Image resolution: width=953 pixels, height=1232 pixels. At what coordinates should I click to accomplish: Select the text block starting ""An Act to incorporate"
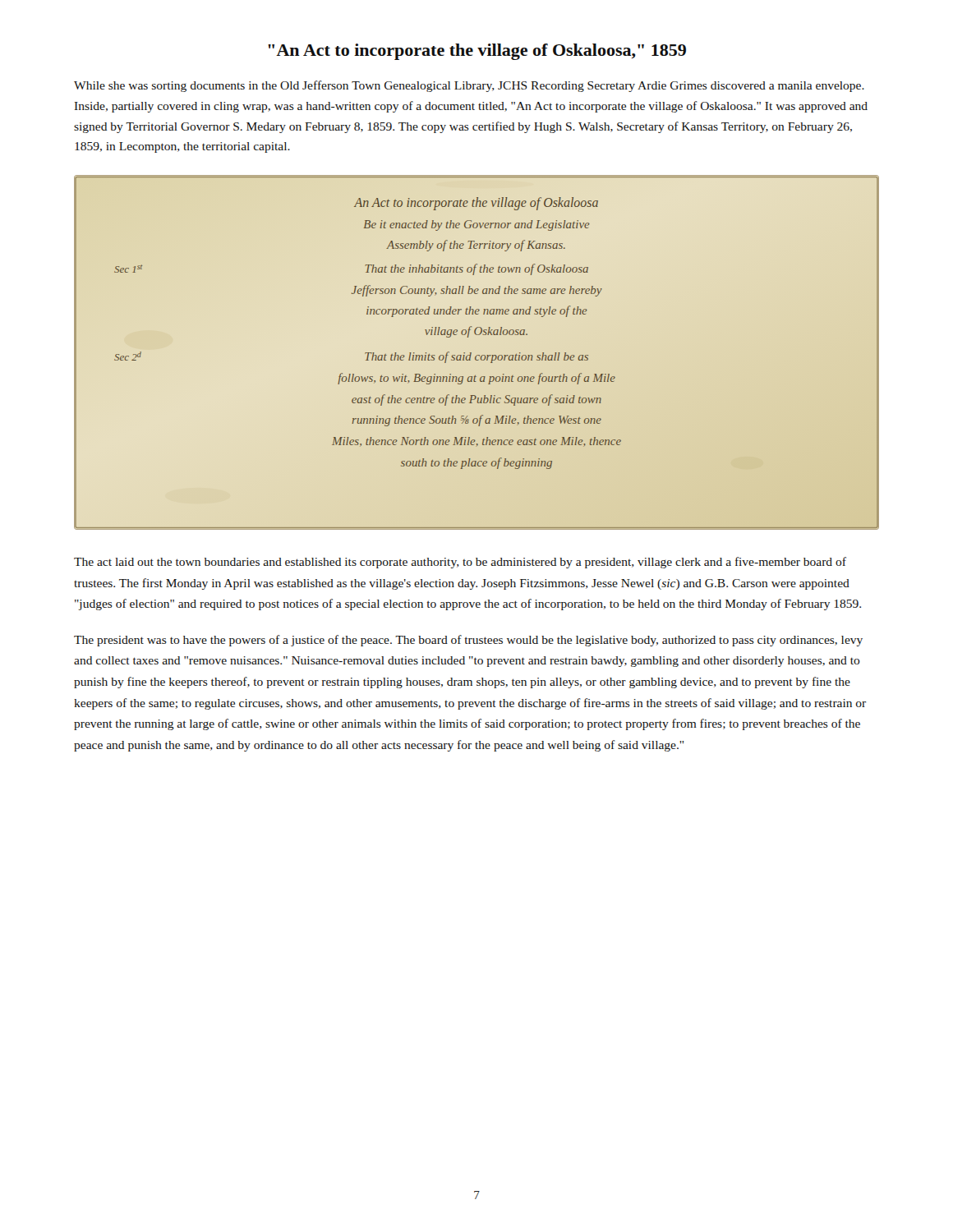[476, 50]
